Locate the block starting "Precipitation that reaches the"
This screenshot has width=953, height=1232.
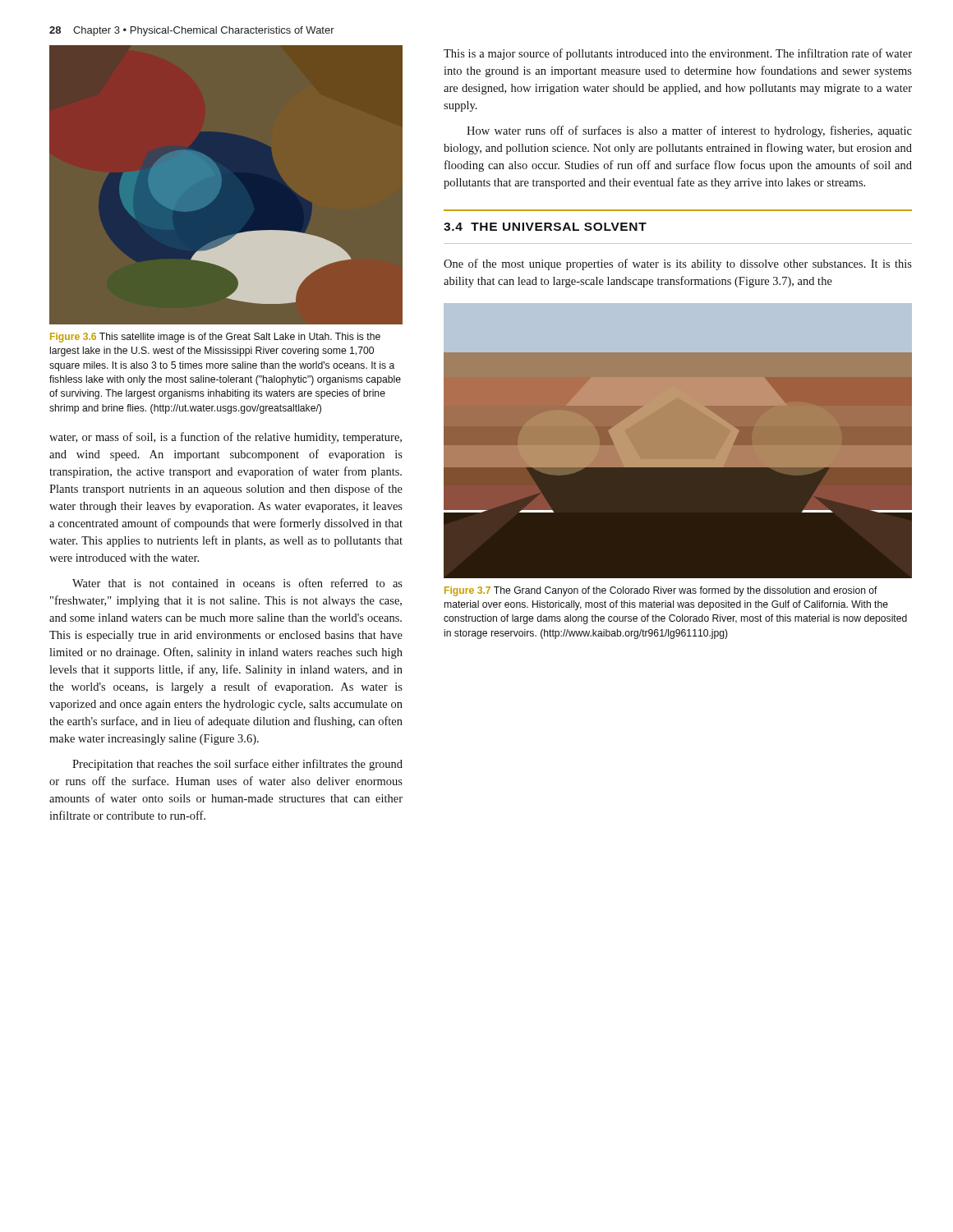(x=226, y=790)
